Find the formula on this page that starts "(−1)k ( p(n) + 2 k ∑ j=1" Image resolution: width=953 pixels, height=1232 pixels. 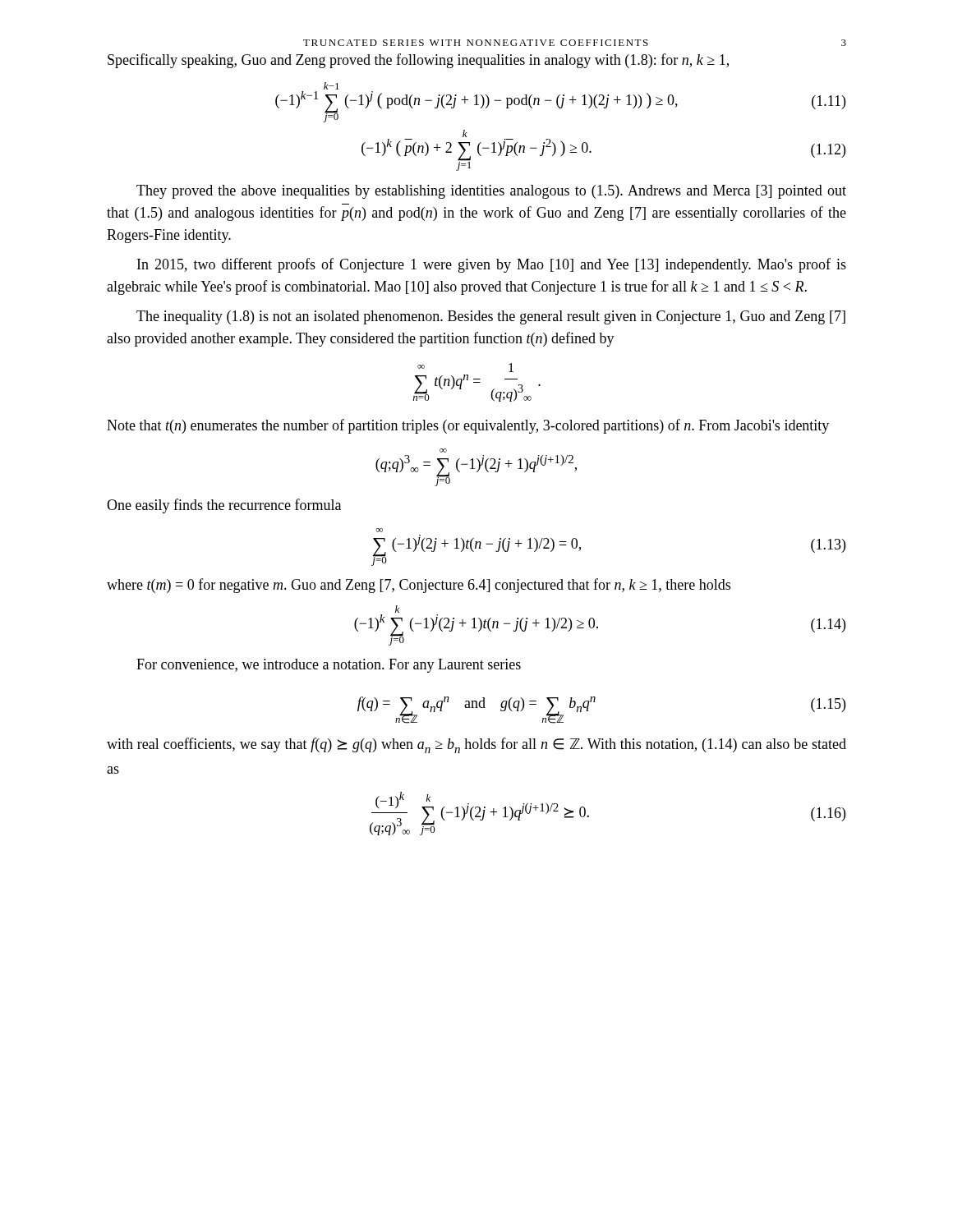[x=465, y=133]
